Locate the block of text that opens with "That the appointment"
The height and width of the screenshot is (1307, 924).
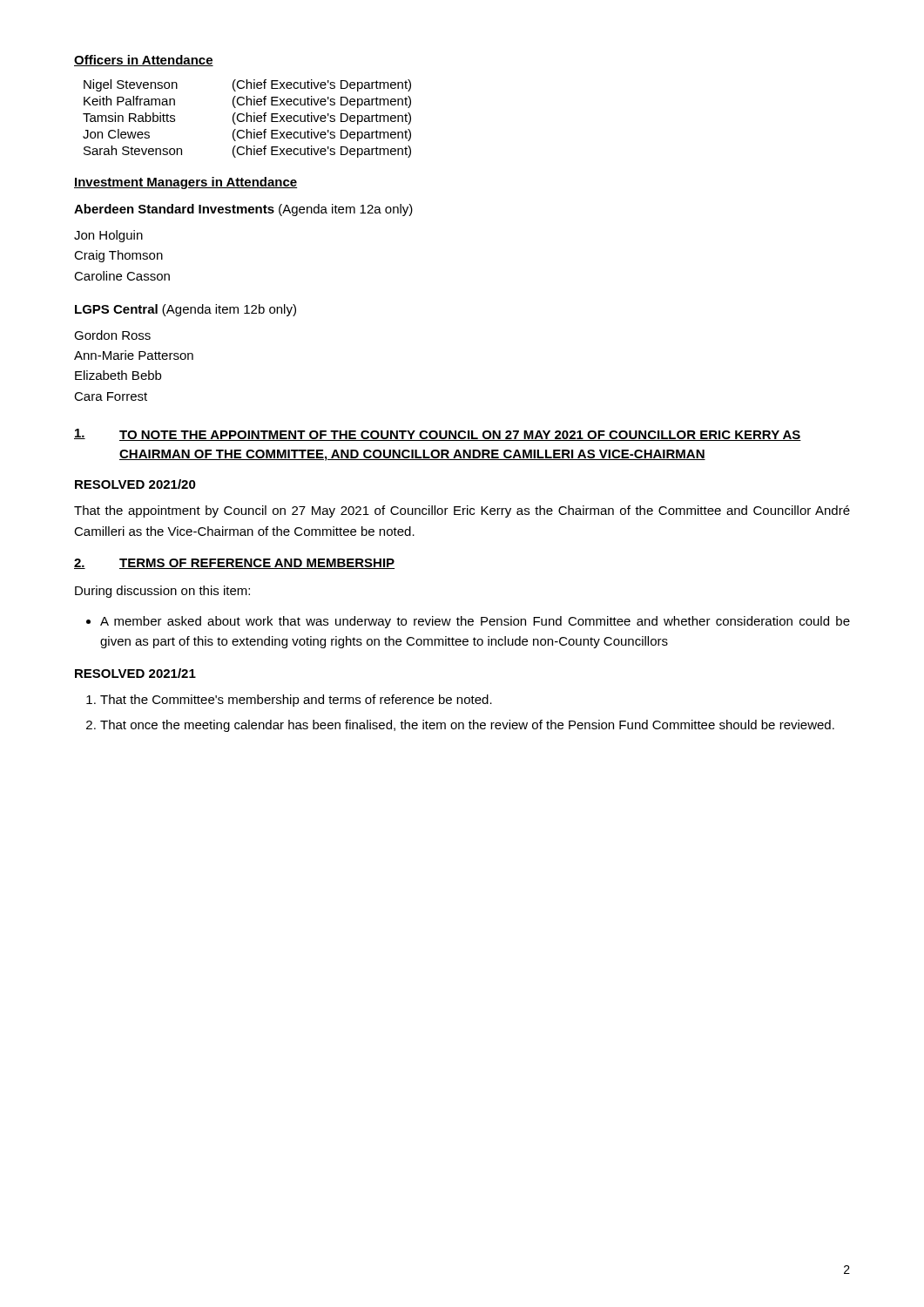coord(462,521)
